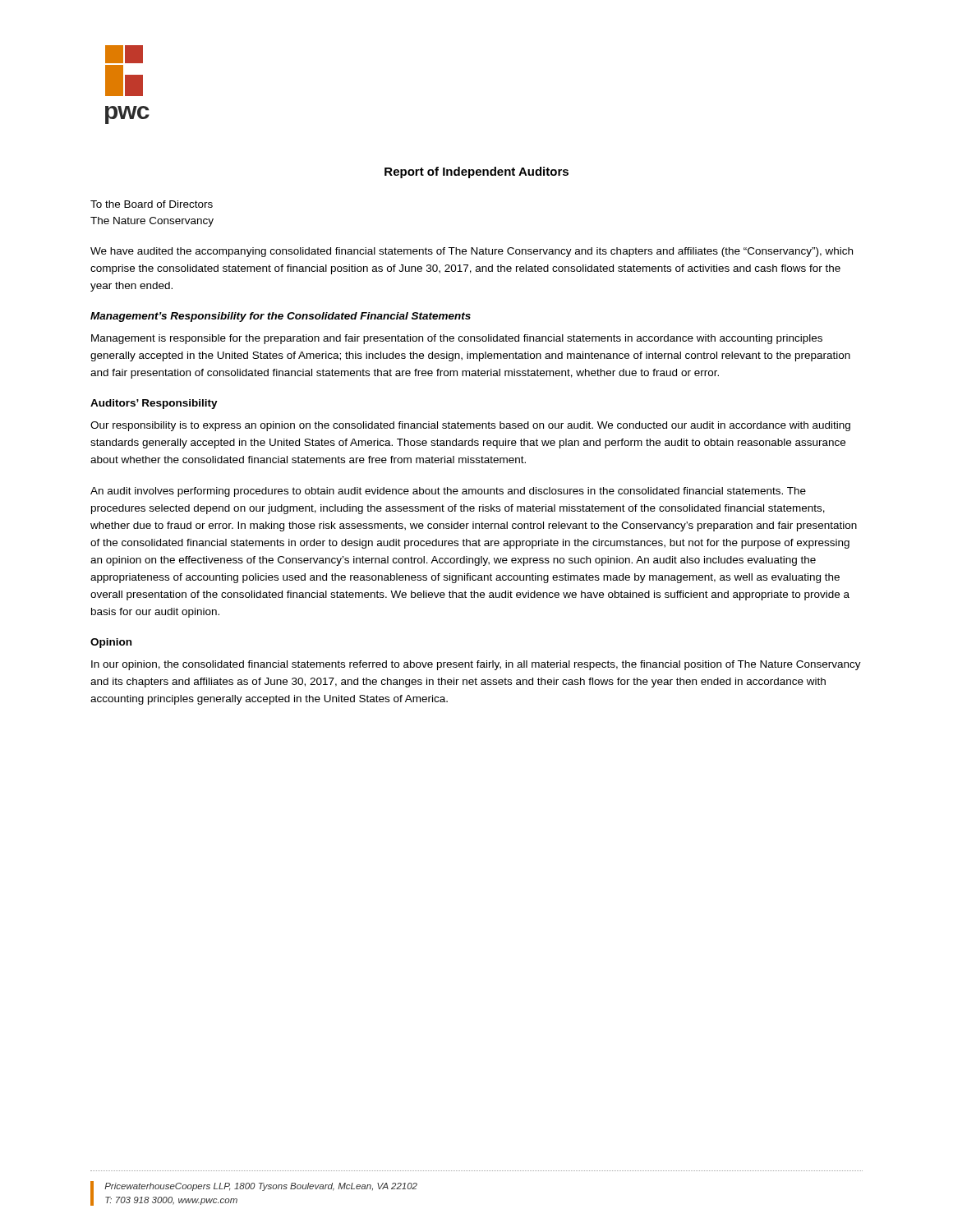
Task: Find the text block that says "In our opinion, the"
Action: point(475,681)
